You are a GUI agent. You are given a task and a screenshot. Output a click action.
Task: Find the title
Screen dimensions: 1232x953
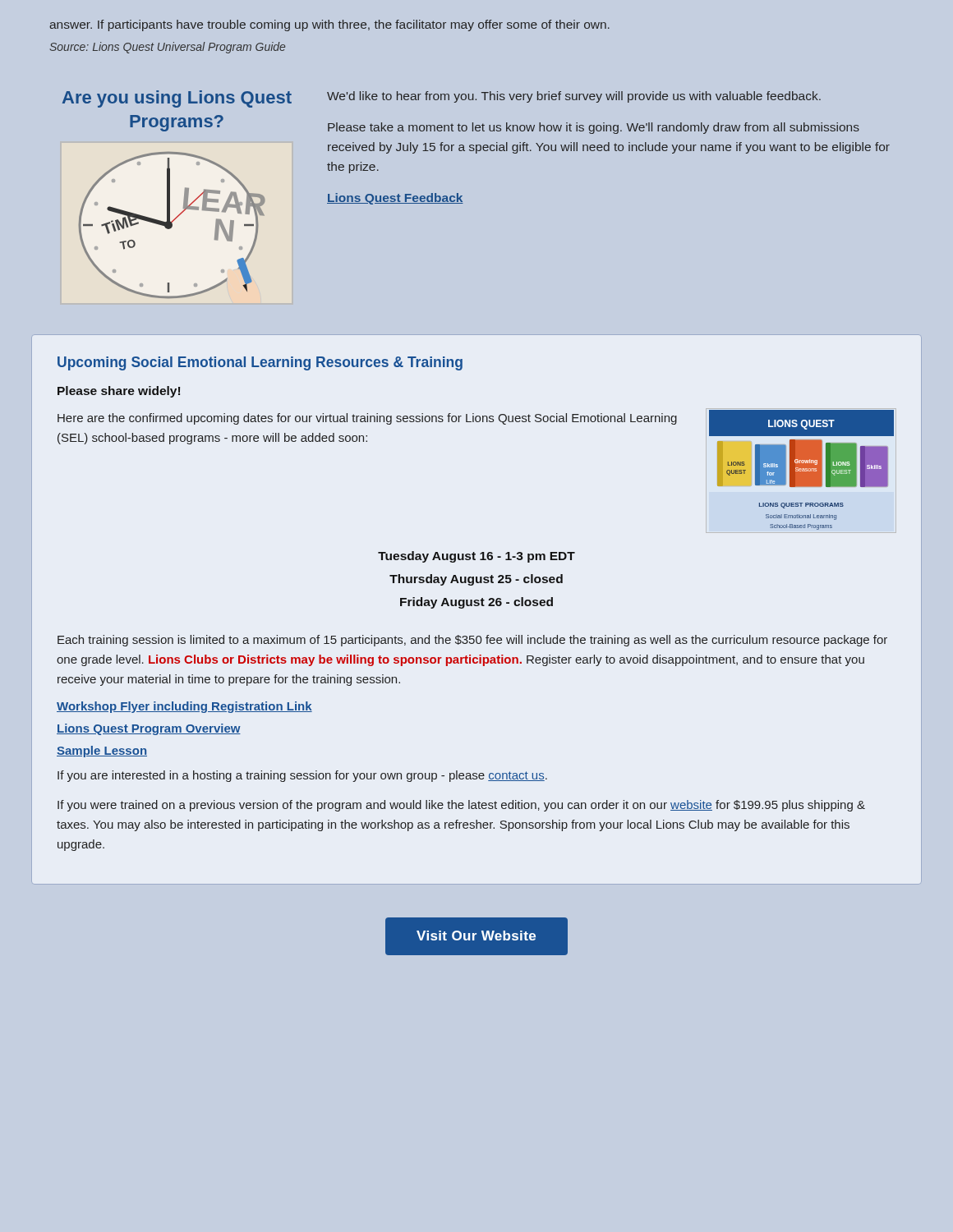point(177,109)
